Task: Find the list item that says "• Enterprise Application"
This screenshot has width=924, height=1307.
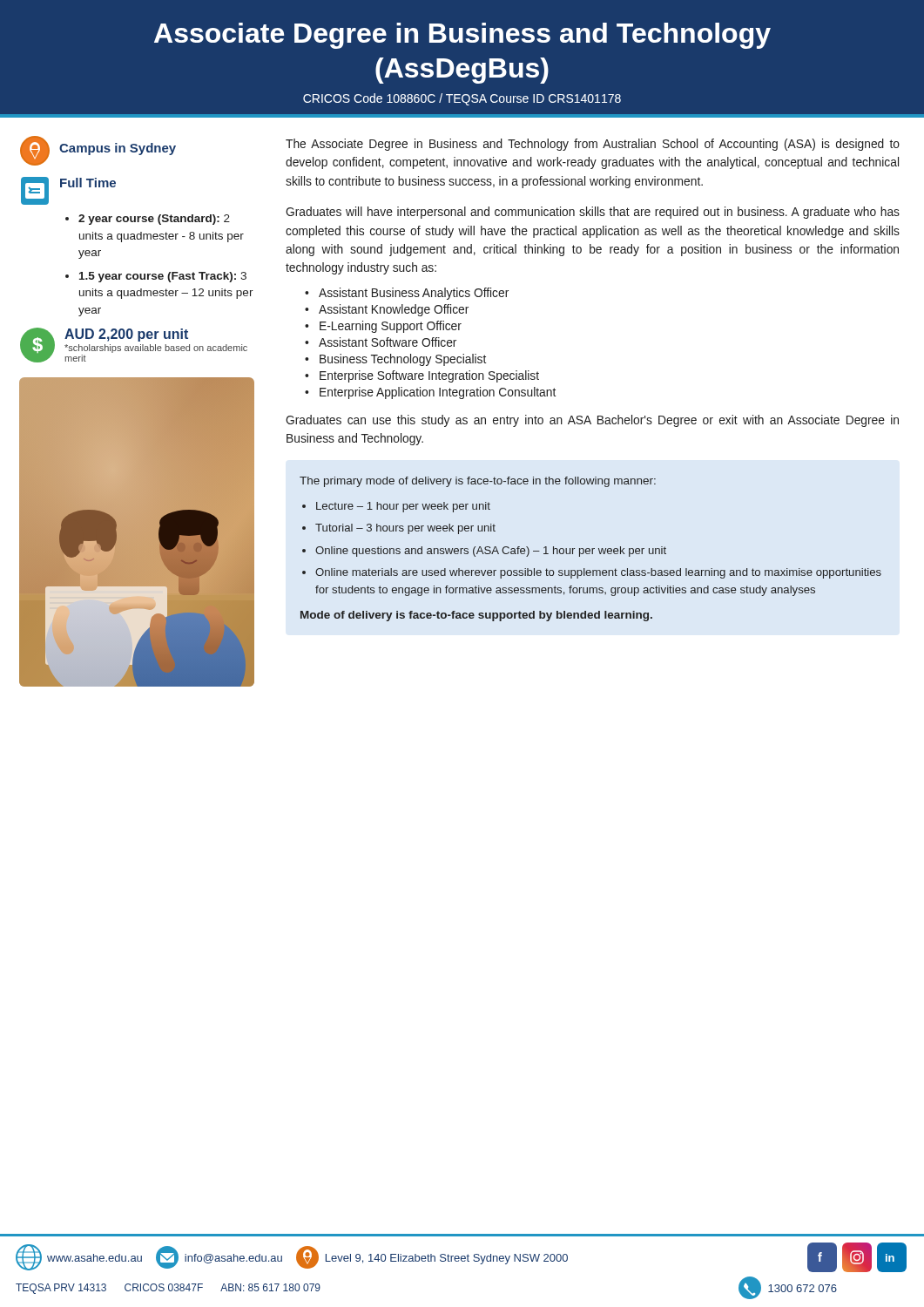Action: pyautogui.click(x=430, y=392)
